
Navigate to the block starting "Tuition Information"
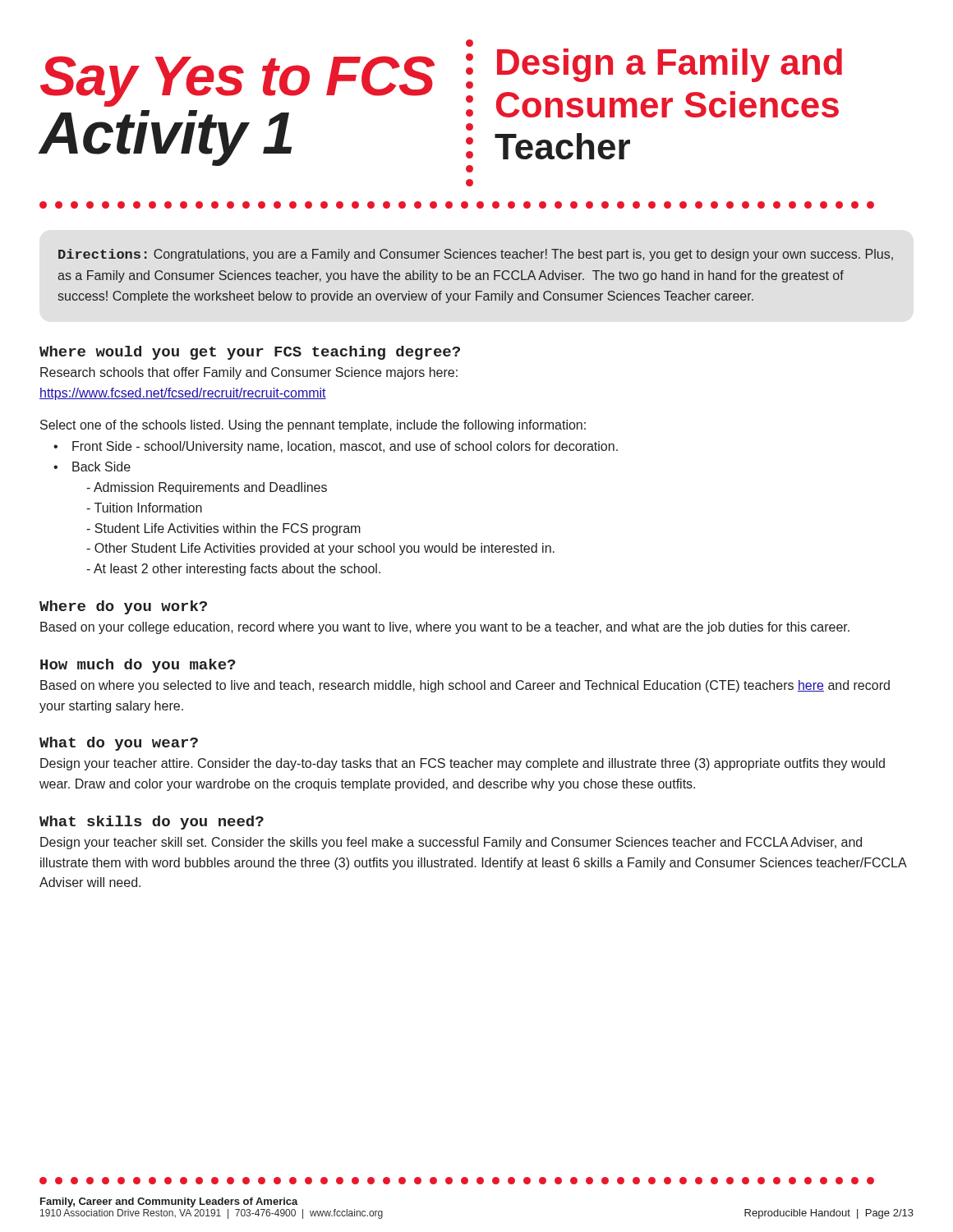(x=144, y=508)
